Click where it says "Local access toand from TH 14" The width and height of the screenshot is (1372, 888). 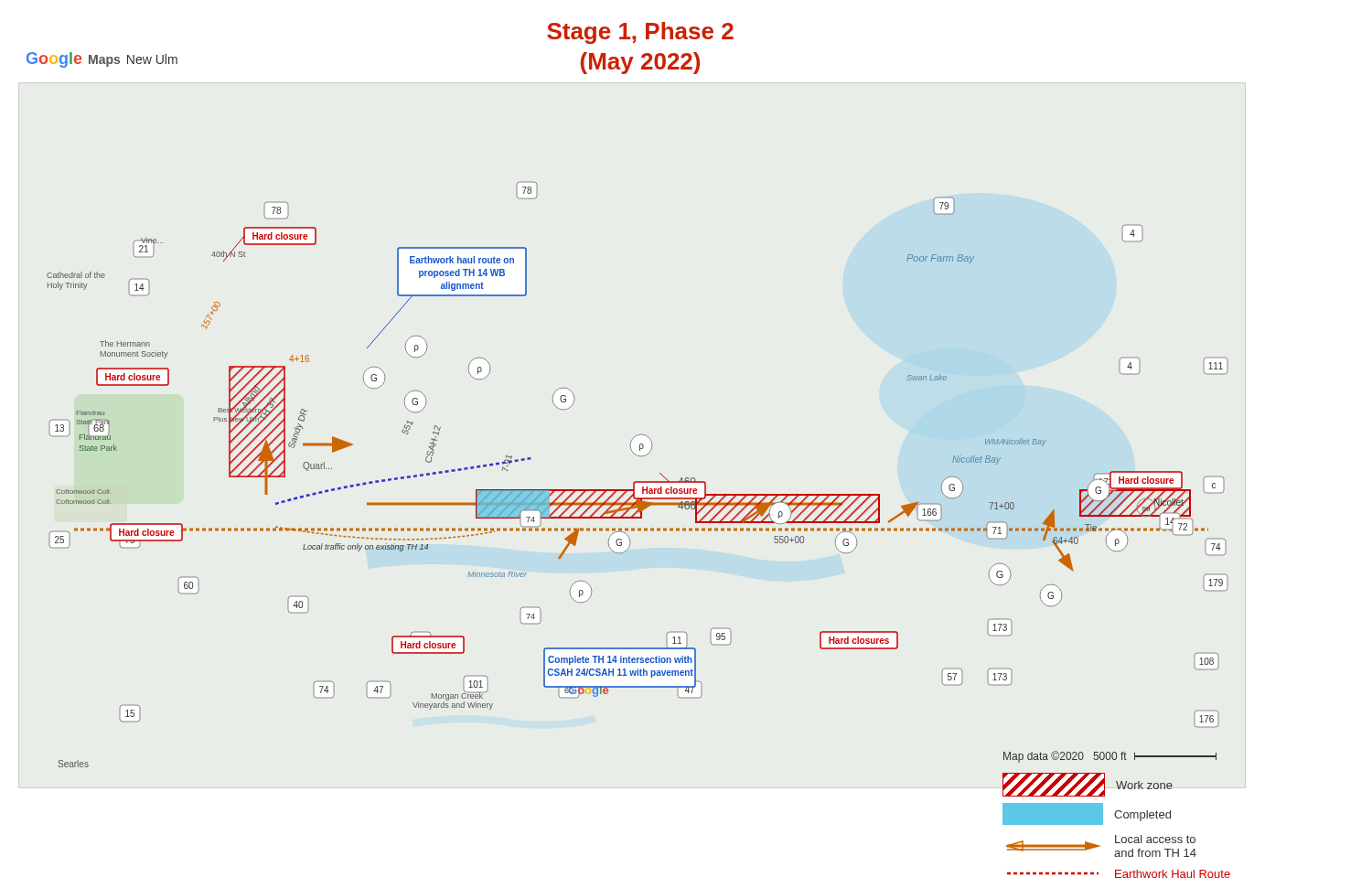click(1100, 846)
